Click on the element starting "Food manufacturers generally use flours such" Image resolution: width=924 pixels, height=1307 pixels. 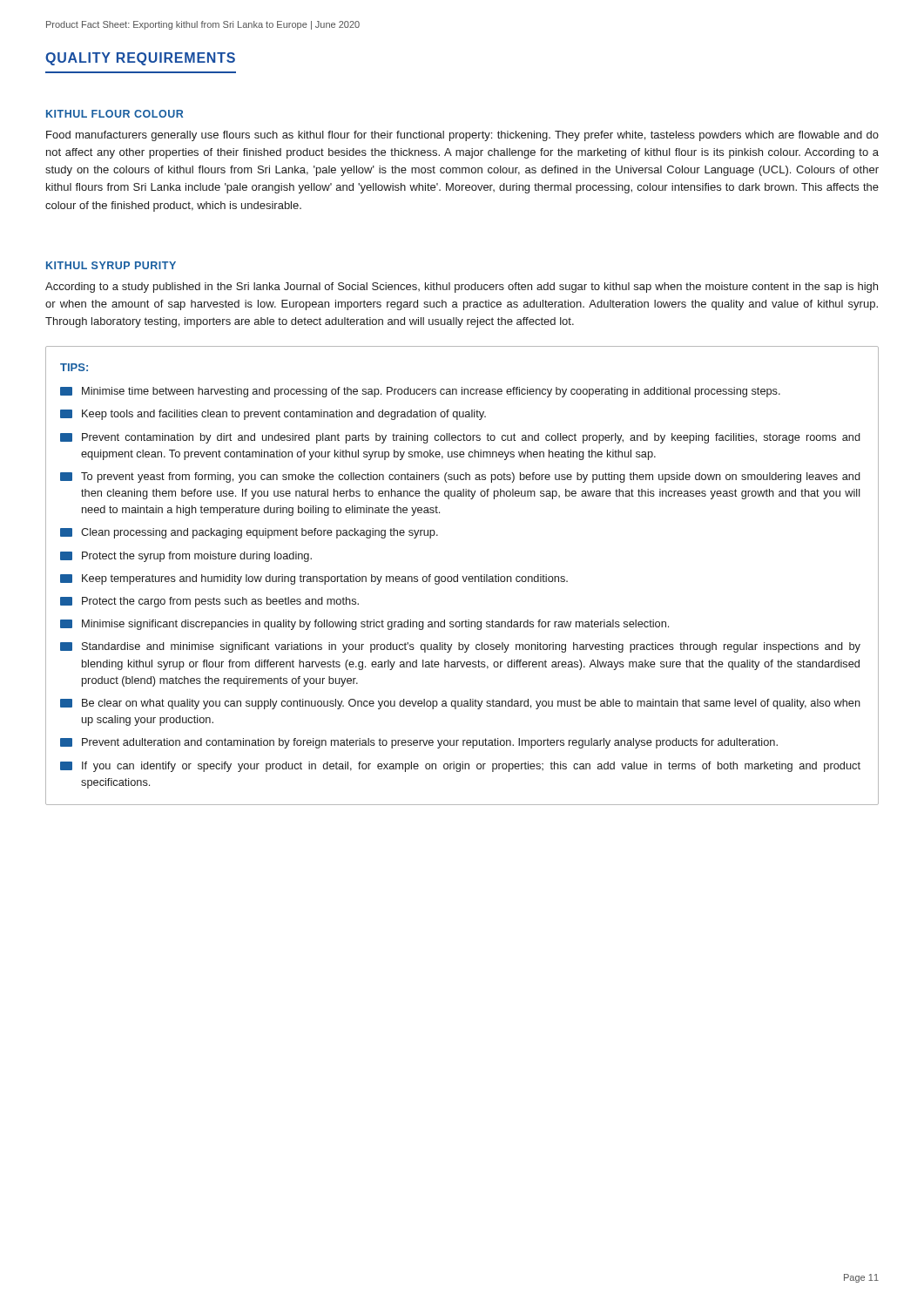462,170
